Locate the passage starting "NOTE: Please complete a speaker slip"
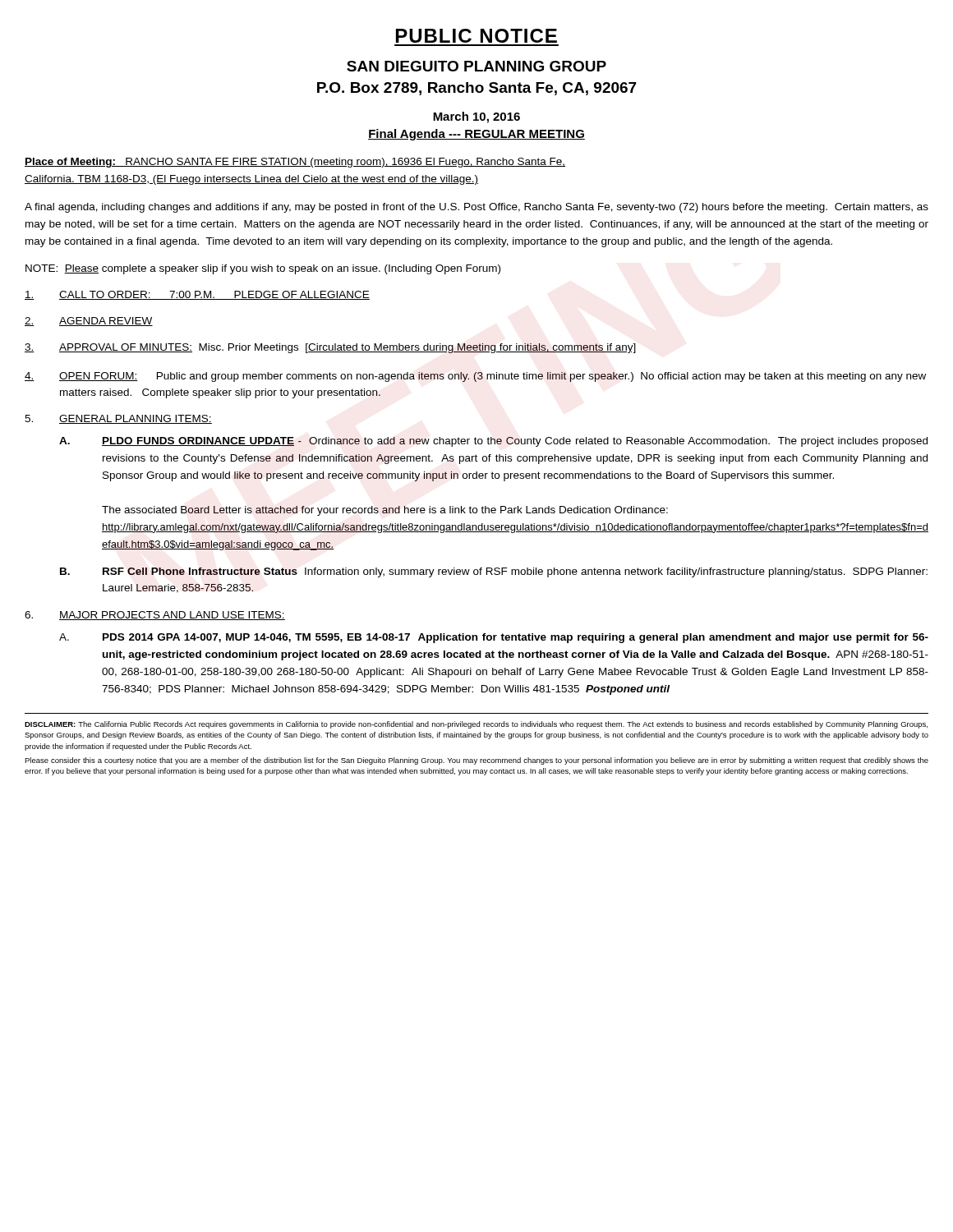Viewport: 953px width, 1232px height. point(263,268)
